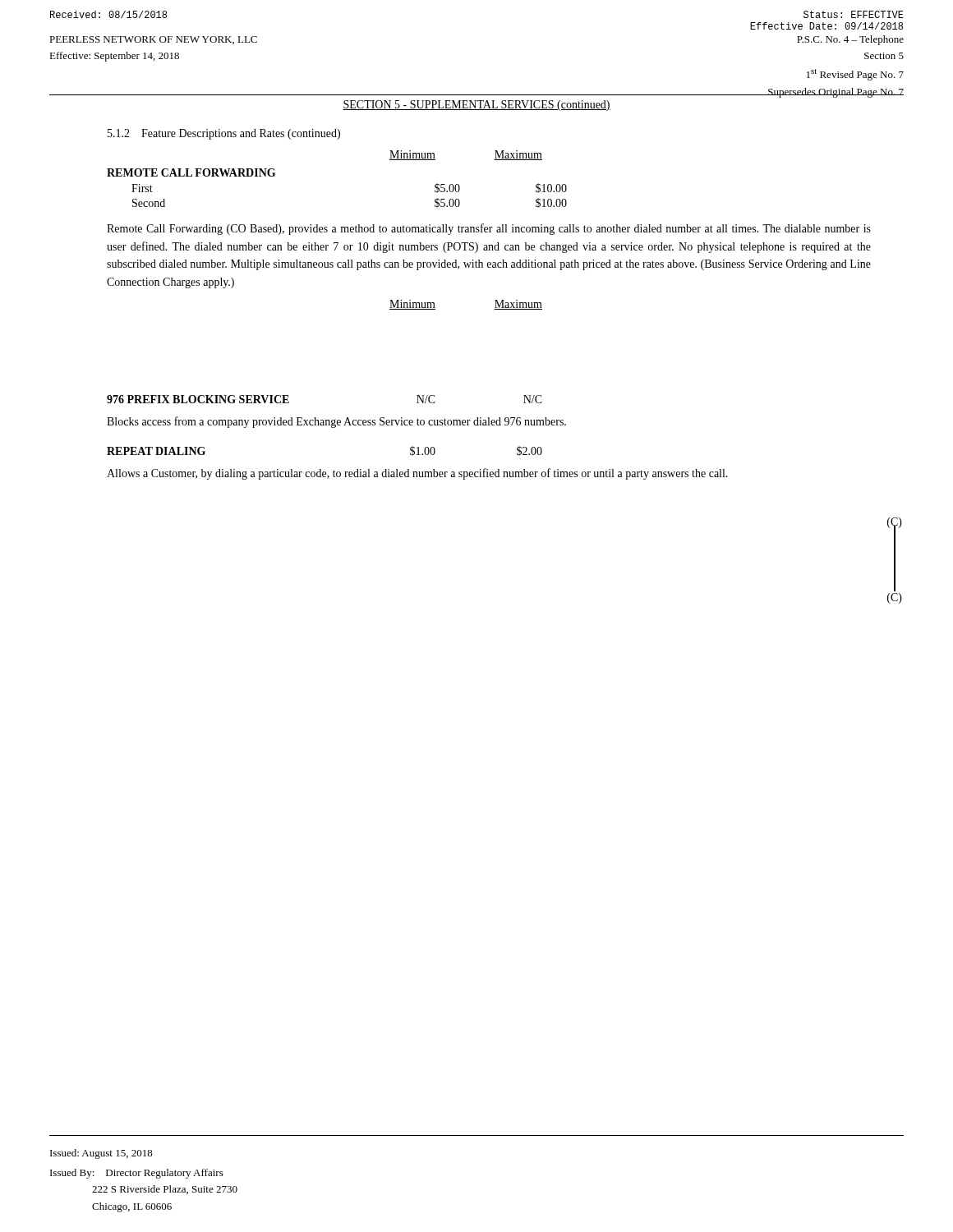This screenshot has width=953, height=1232.
Task: Click on the element starting "REMOTE CALL FORWARDING First $5.00 $10.00 Second"
Action: 191,172
